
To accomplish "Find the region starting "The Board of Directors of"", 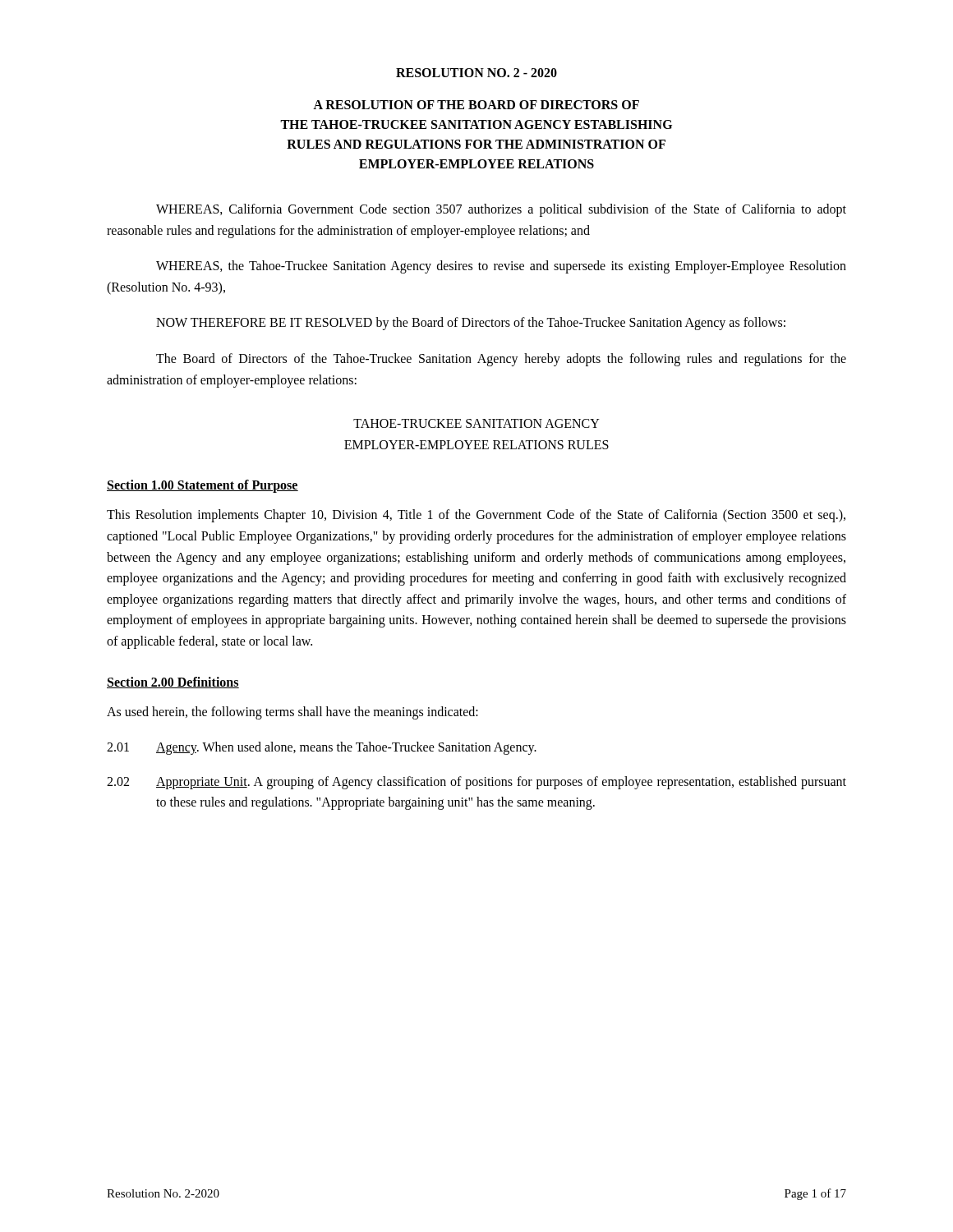I will (476, 369).
